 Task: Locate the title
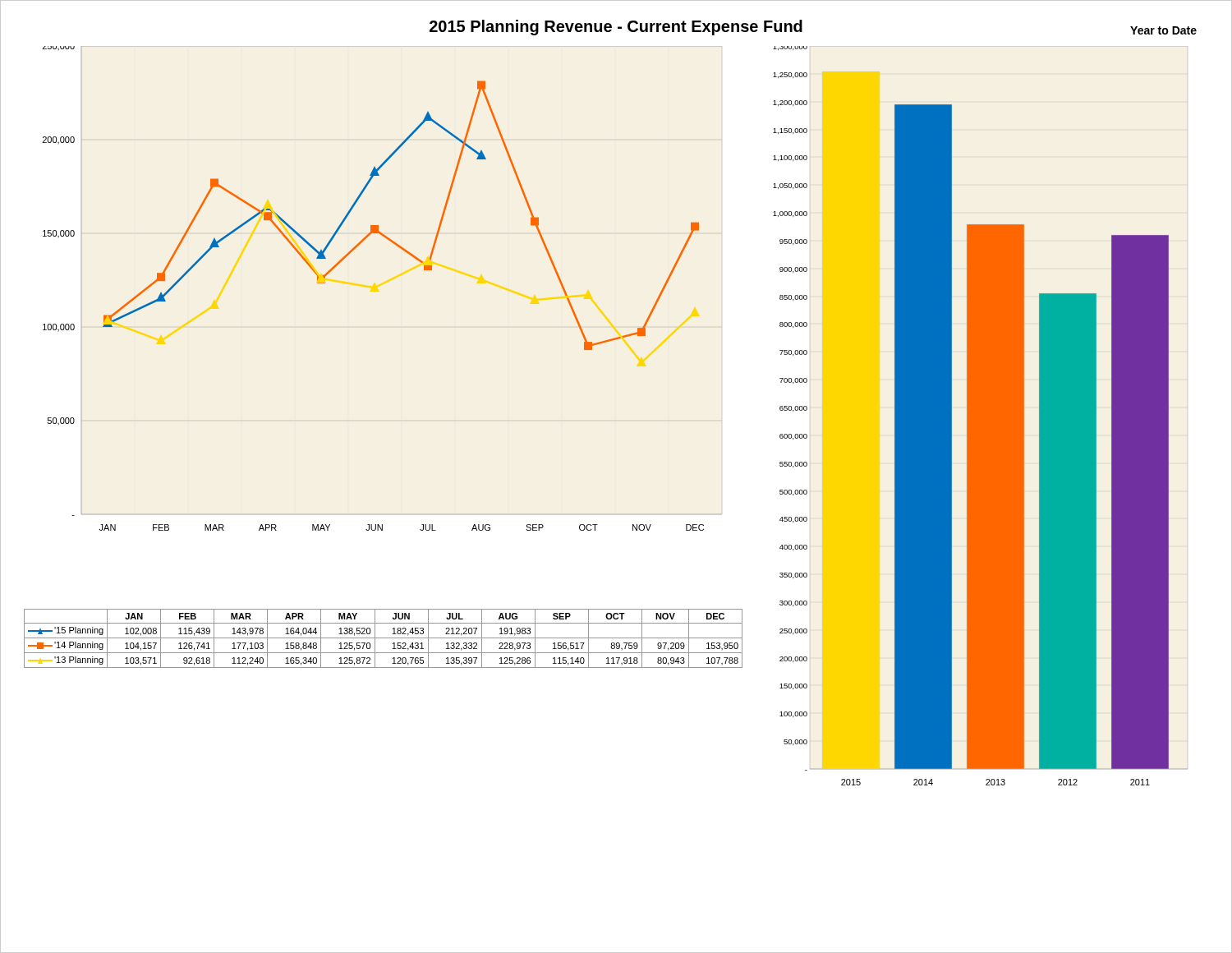[616, 26]
